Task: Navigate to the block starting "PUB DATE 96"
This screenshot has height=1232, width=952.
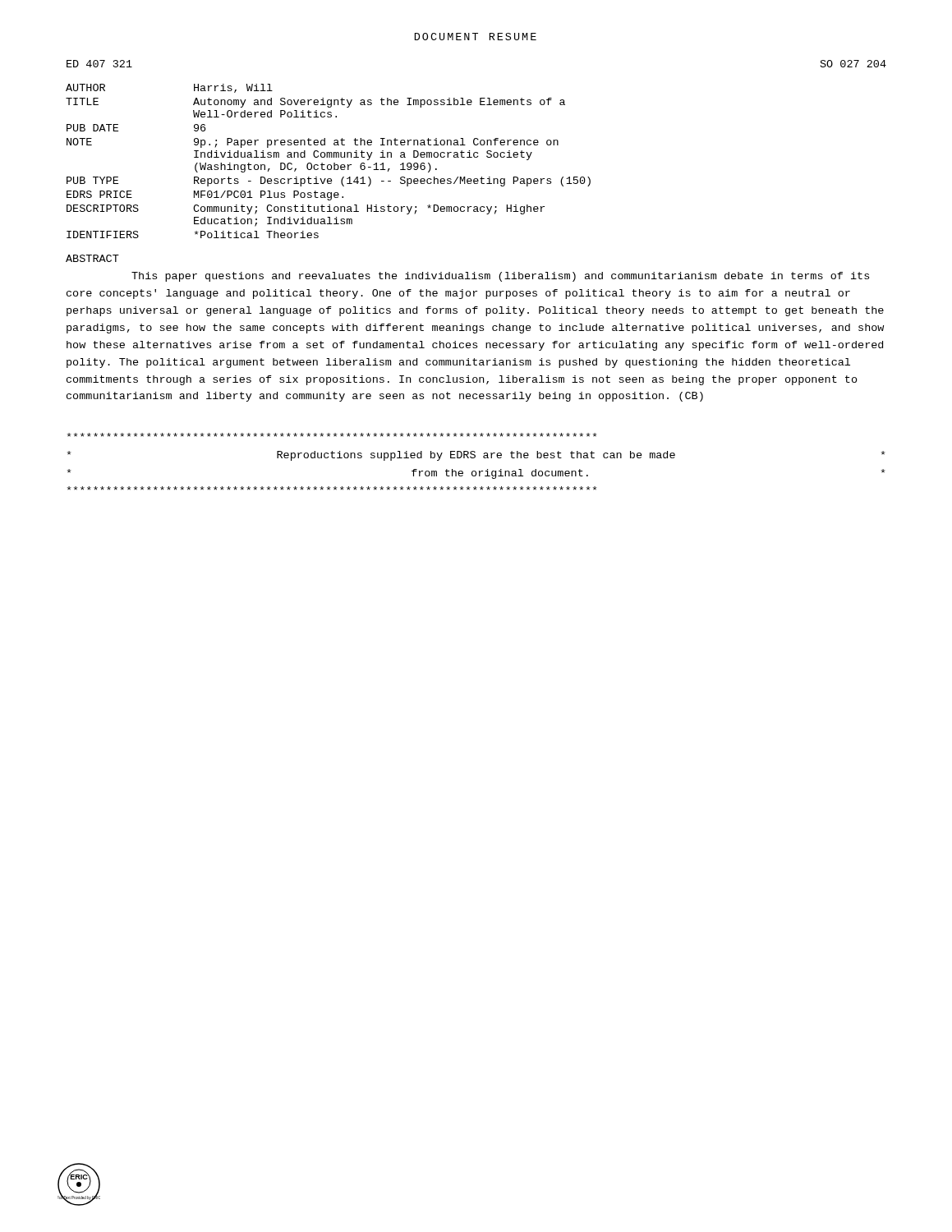Action: pos(476,128)
